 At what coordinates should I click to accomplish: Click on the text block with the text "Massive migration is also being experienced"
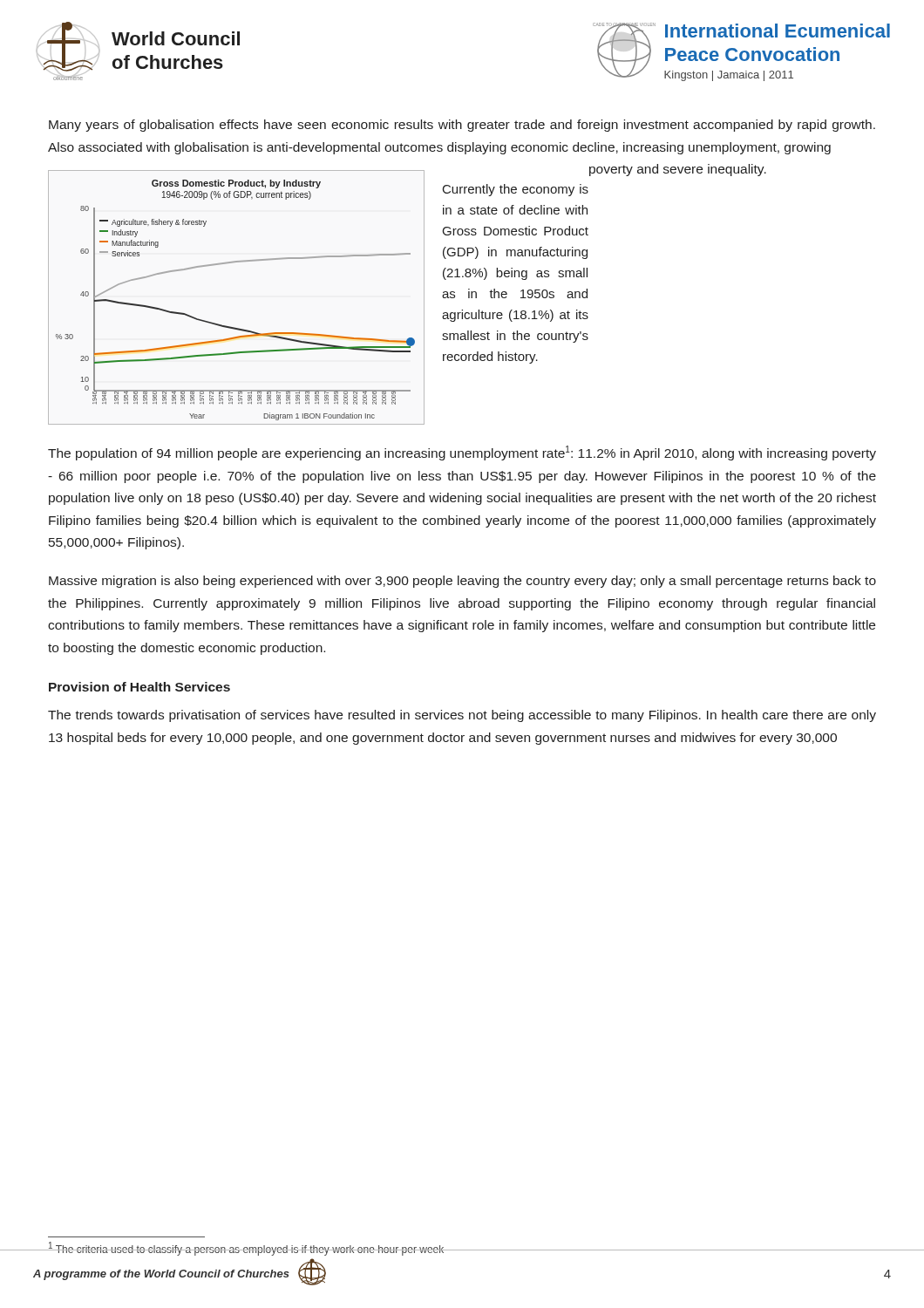pos(462,614)
